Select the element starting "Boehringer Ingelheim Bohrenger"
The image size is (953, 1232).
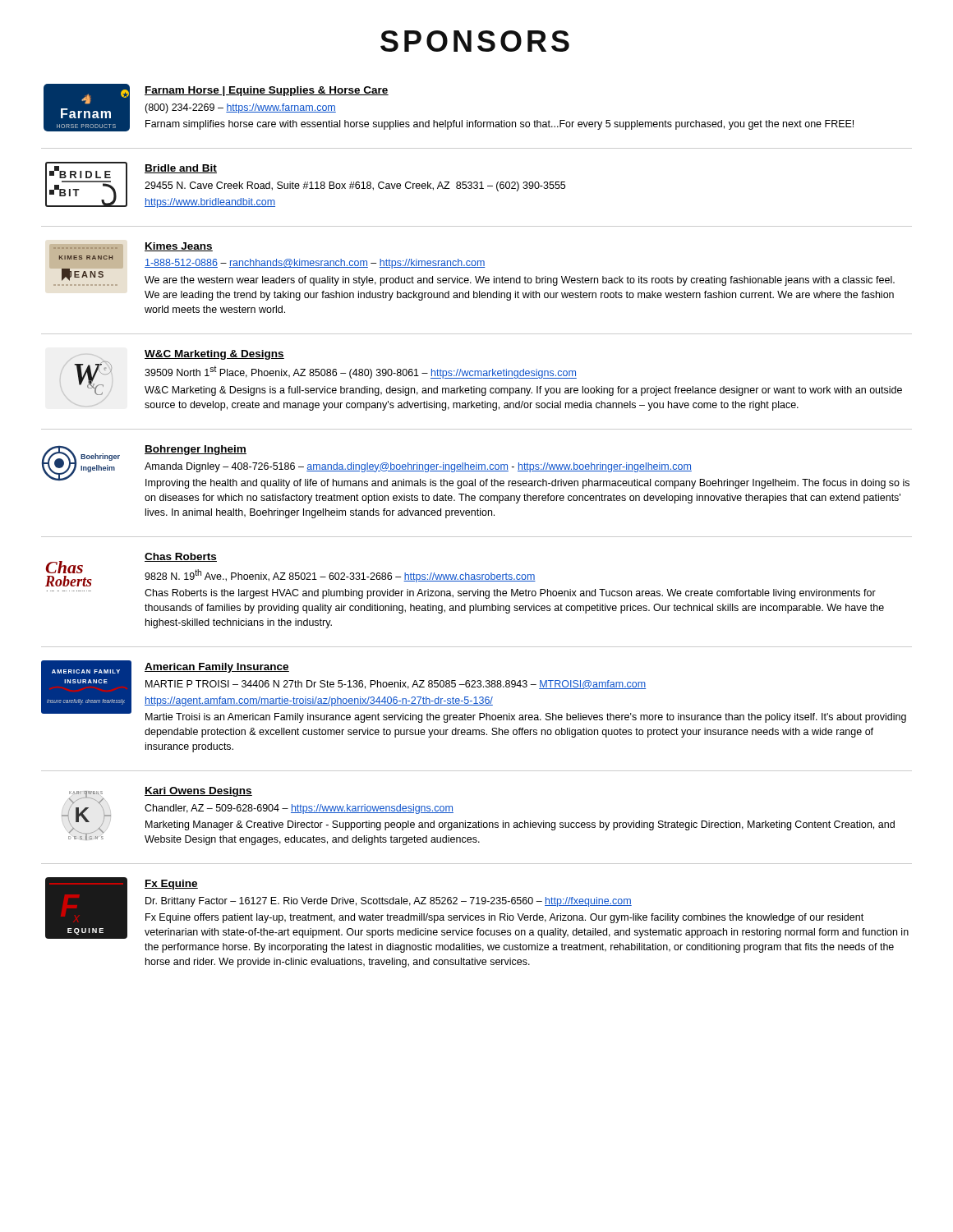[476, 480]
